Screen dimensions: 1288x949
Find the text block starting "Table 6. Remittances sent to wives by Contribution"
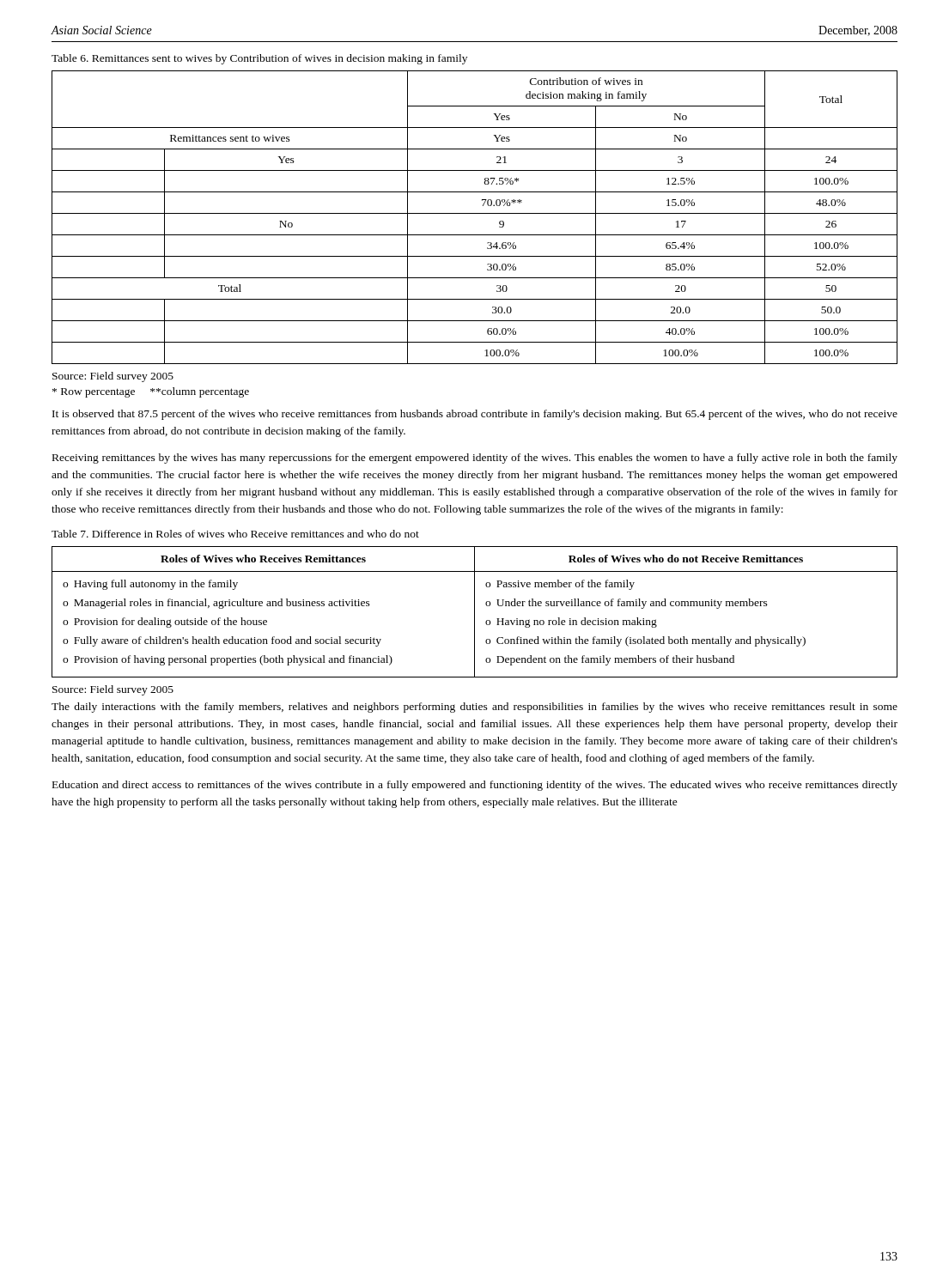[260, 58]
